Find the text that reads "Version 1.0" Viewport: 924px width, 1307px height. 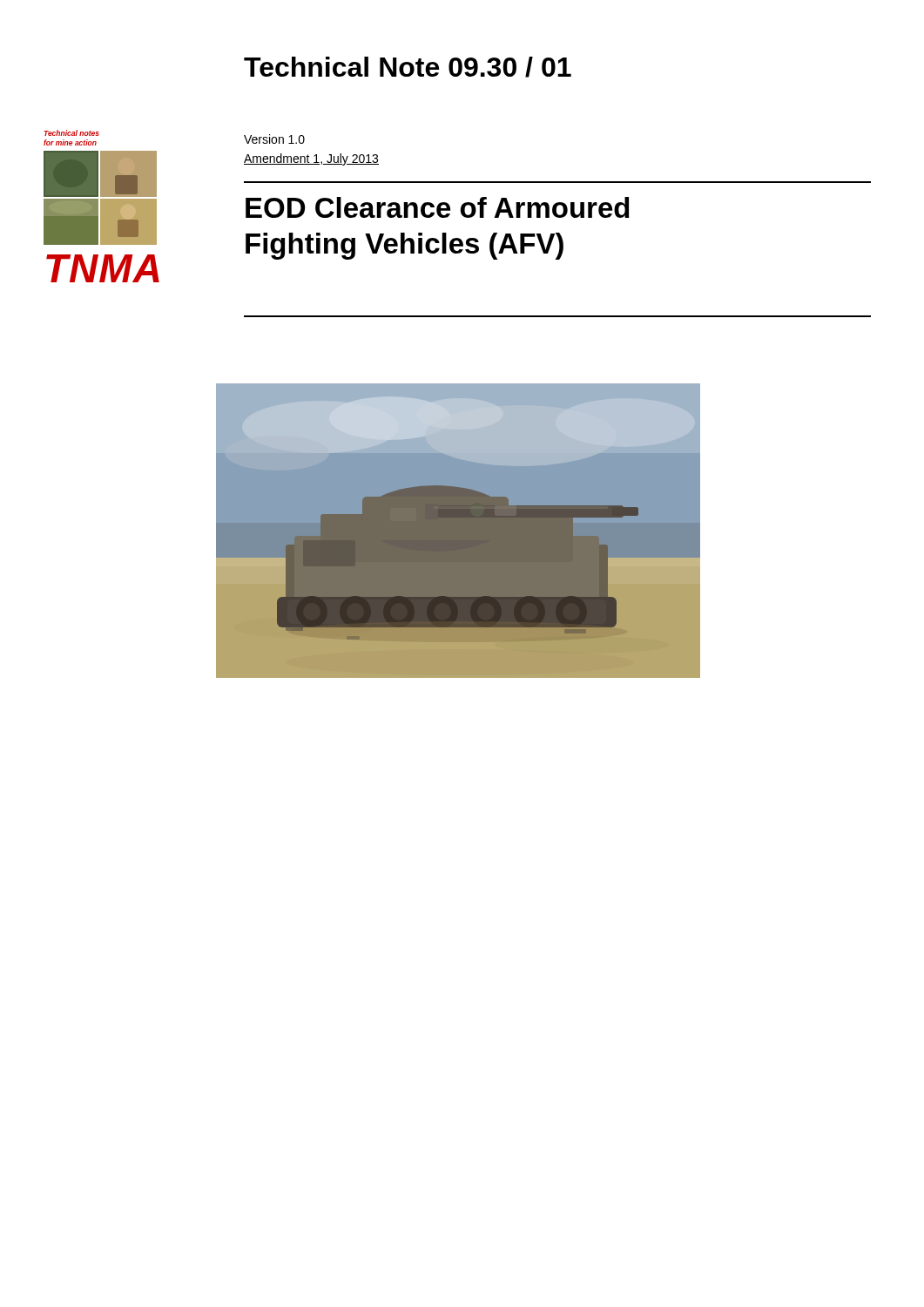pyautogui.click(x=274, y=139)
